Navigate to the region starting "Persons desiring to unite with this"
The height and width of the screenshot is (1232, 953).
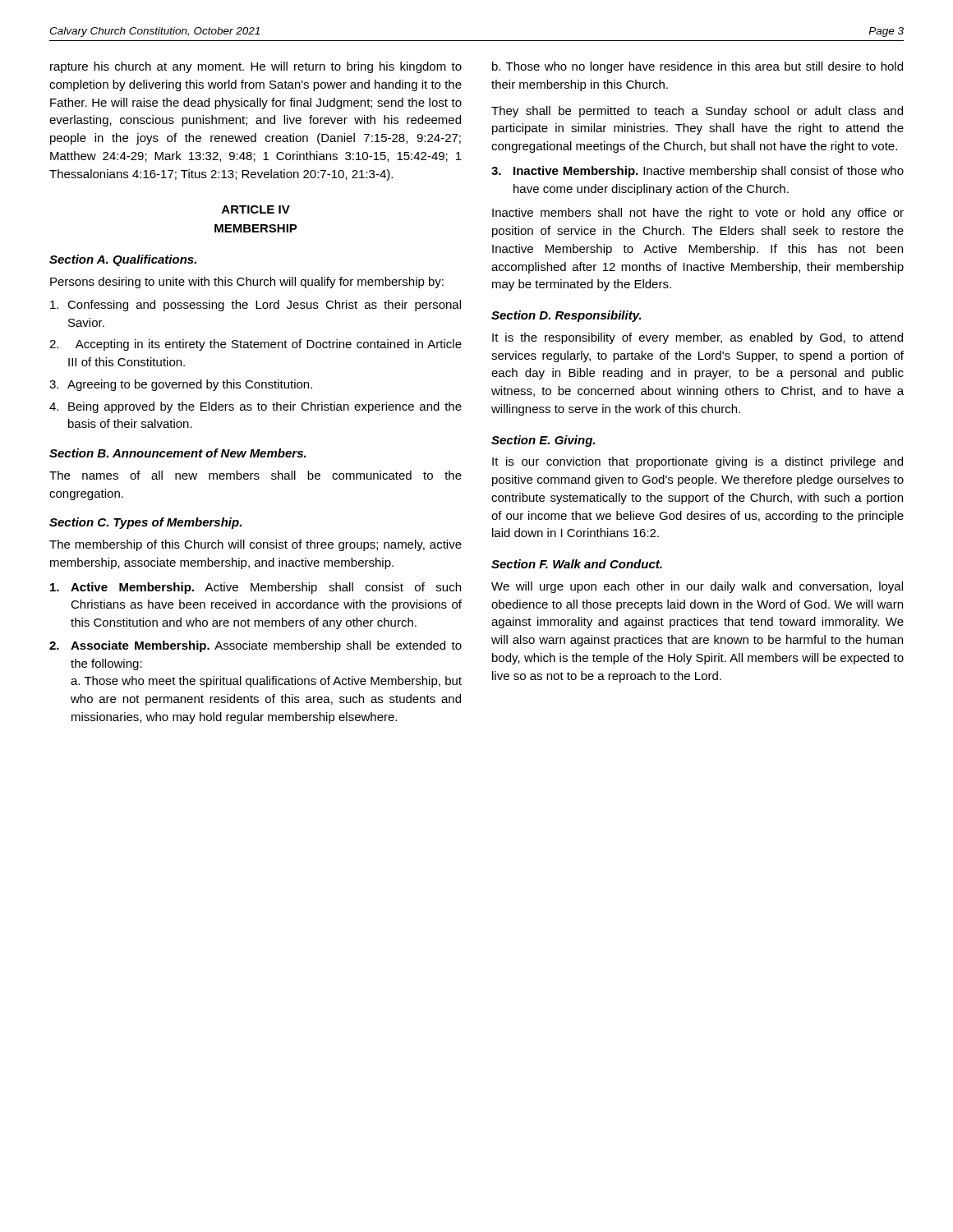click(255, 282)
